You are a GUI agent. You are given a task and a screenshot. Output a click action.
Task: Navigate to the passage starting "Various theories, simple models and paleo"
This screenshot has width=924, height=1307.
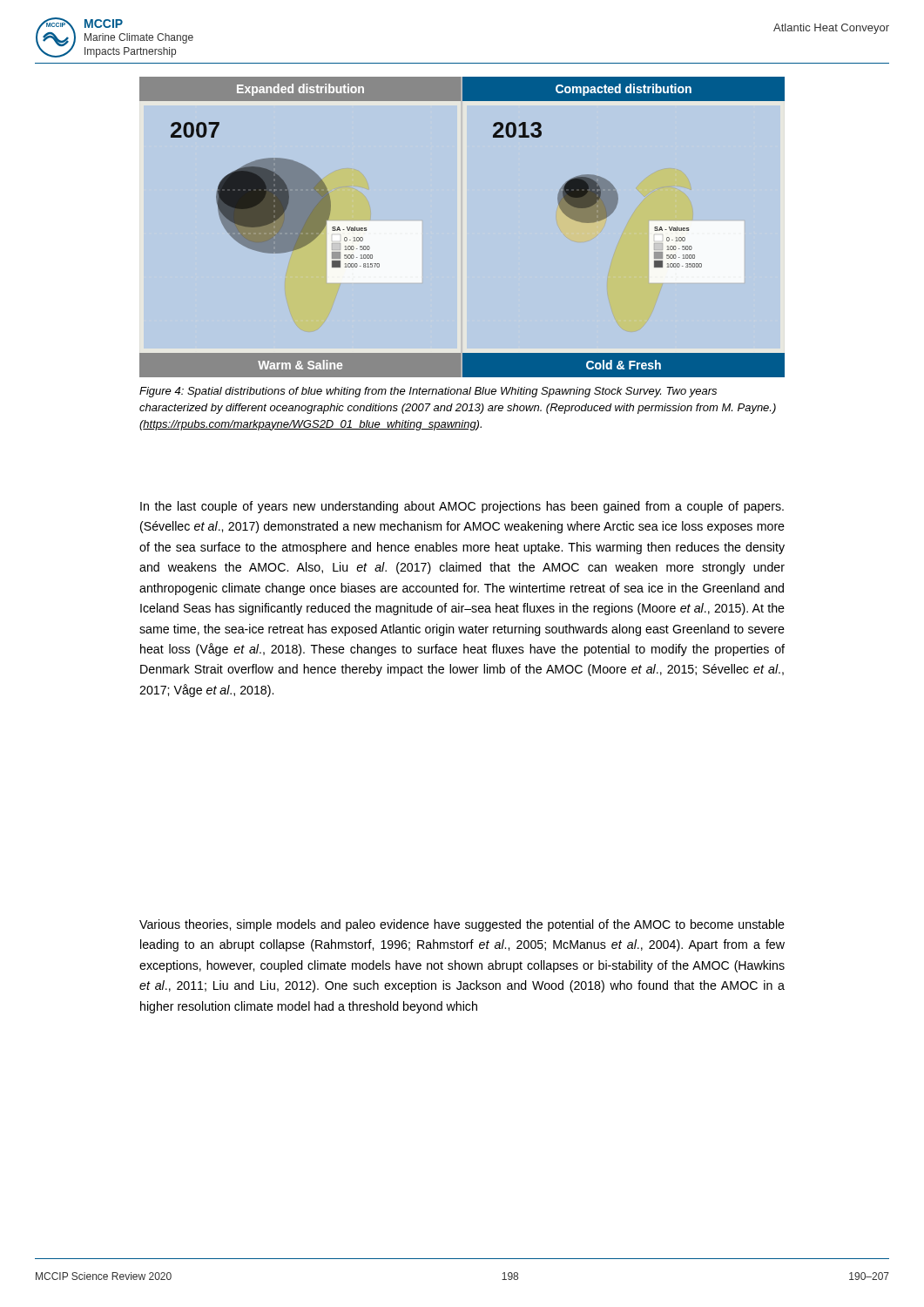point(462,965)
